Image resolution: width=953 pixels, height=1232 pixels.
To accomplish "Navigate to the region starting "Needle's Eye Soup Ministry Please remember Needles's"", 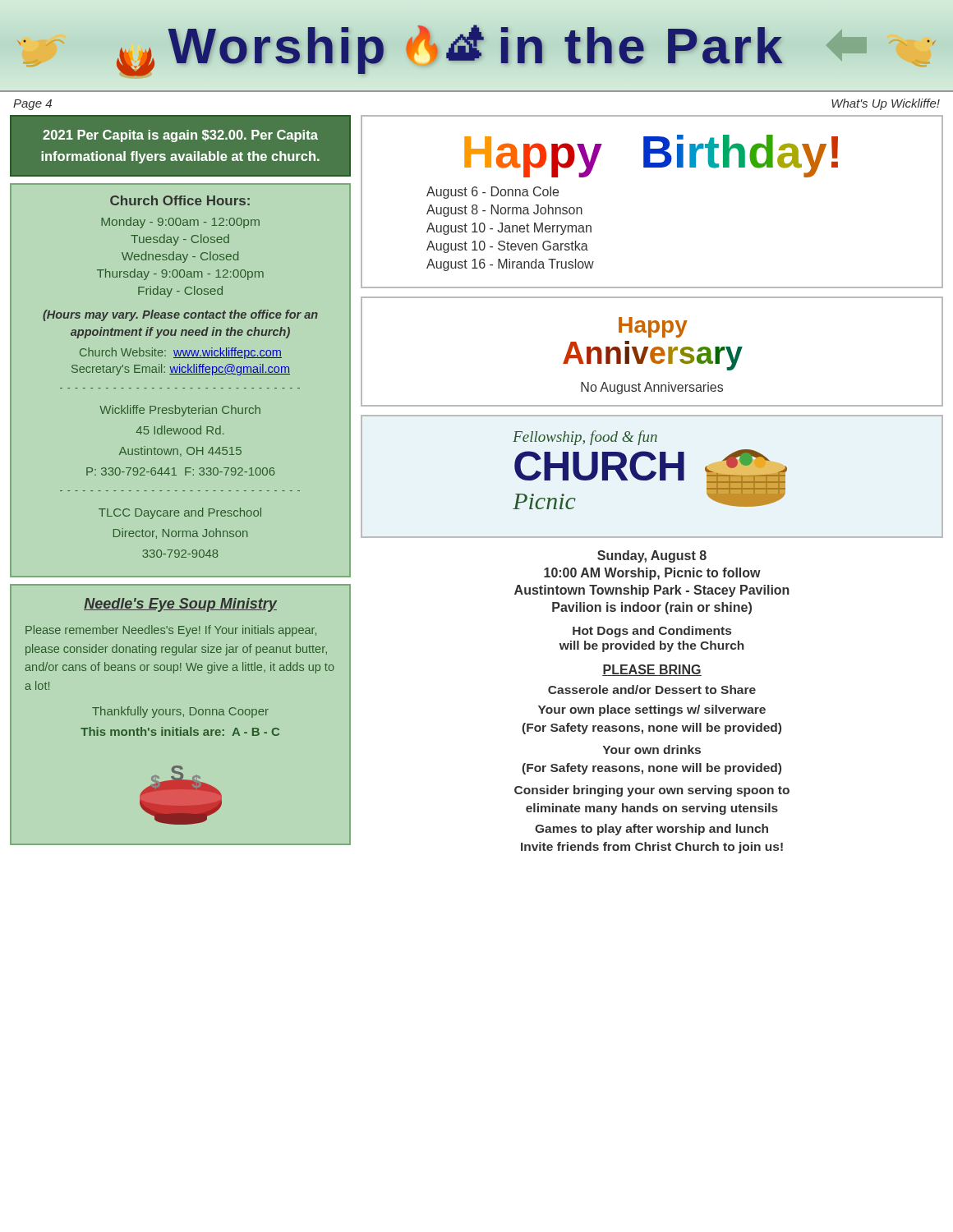I will click(180, 715).
